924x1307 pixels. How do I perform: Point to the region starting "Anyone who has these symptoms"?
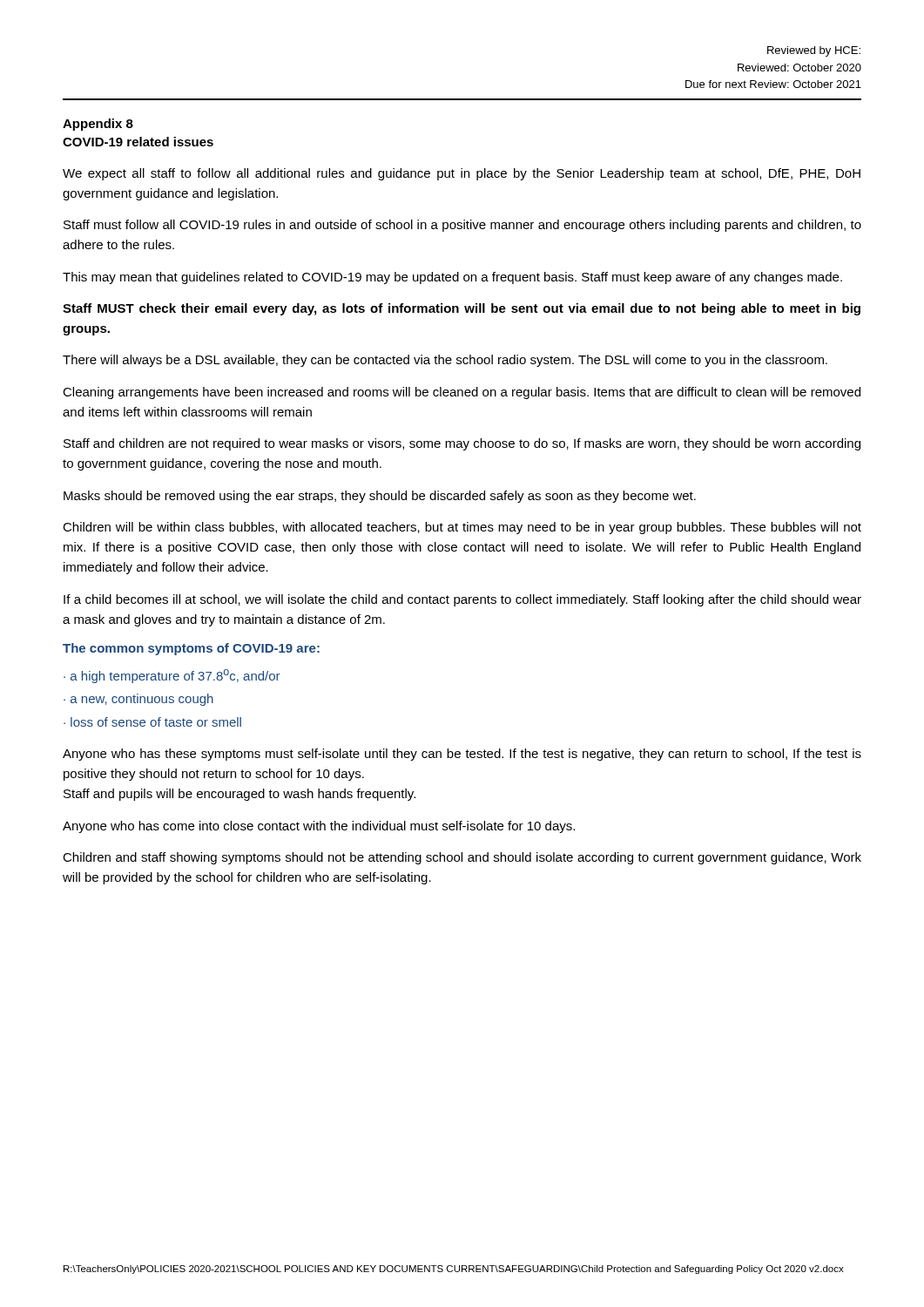(462, 755)
